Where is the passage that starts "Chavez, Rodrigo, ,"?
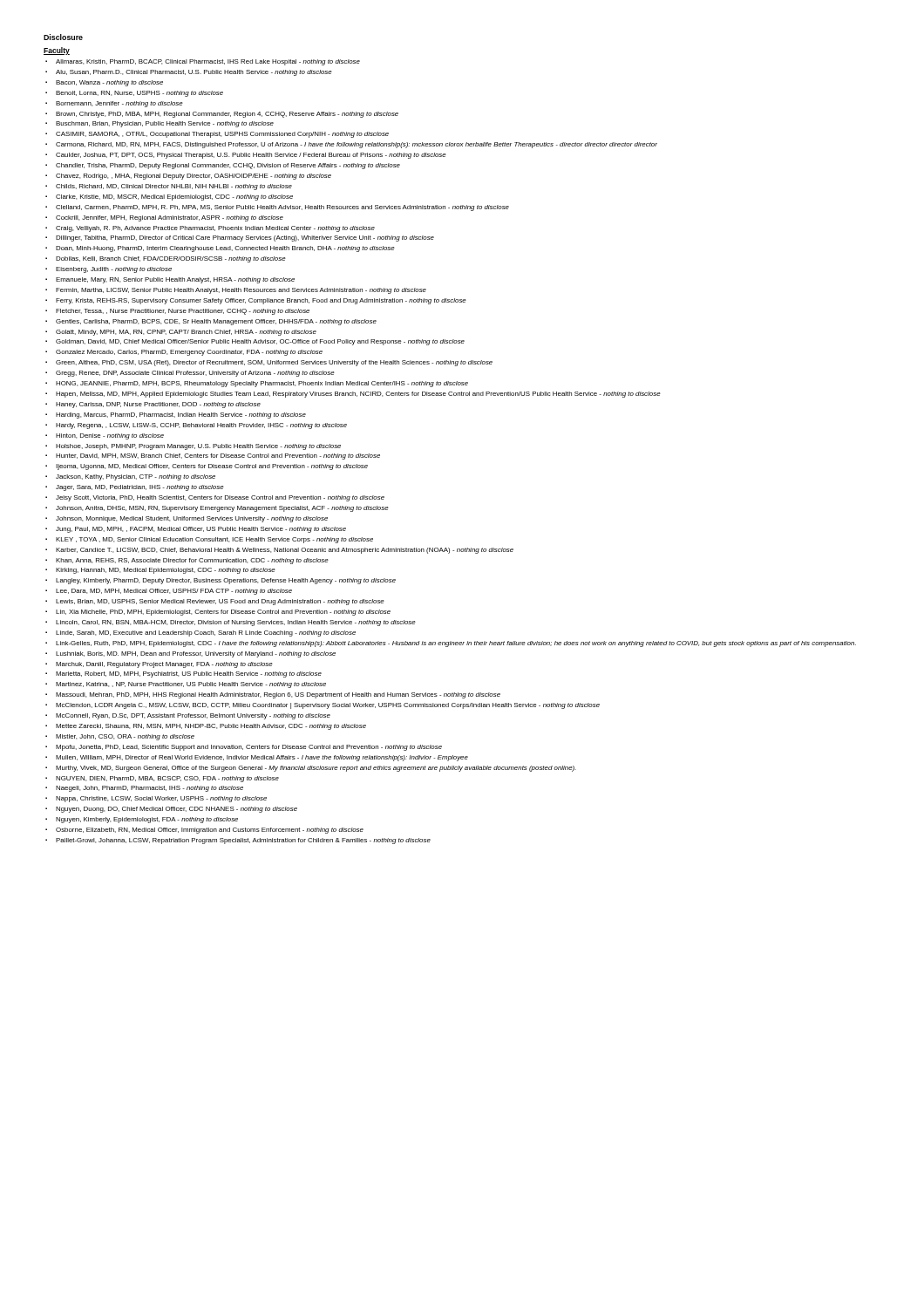This screenshot has height=1308, width=924. (x=194, y=176)
